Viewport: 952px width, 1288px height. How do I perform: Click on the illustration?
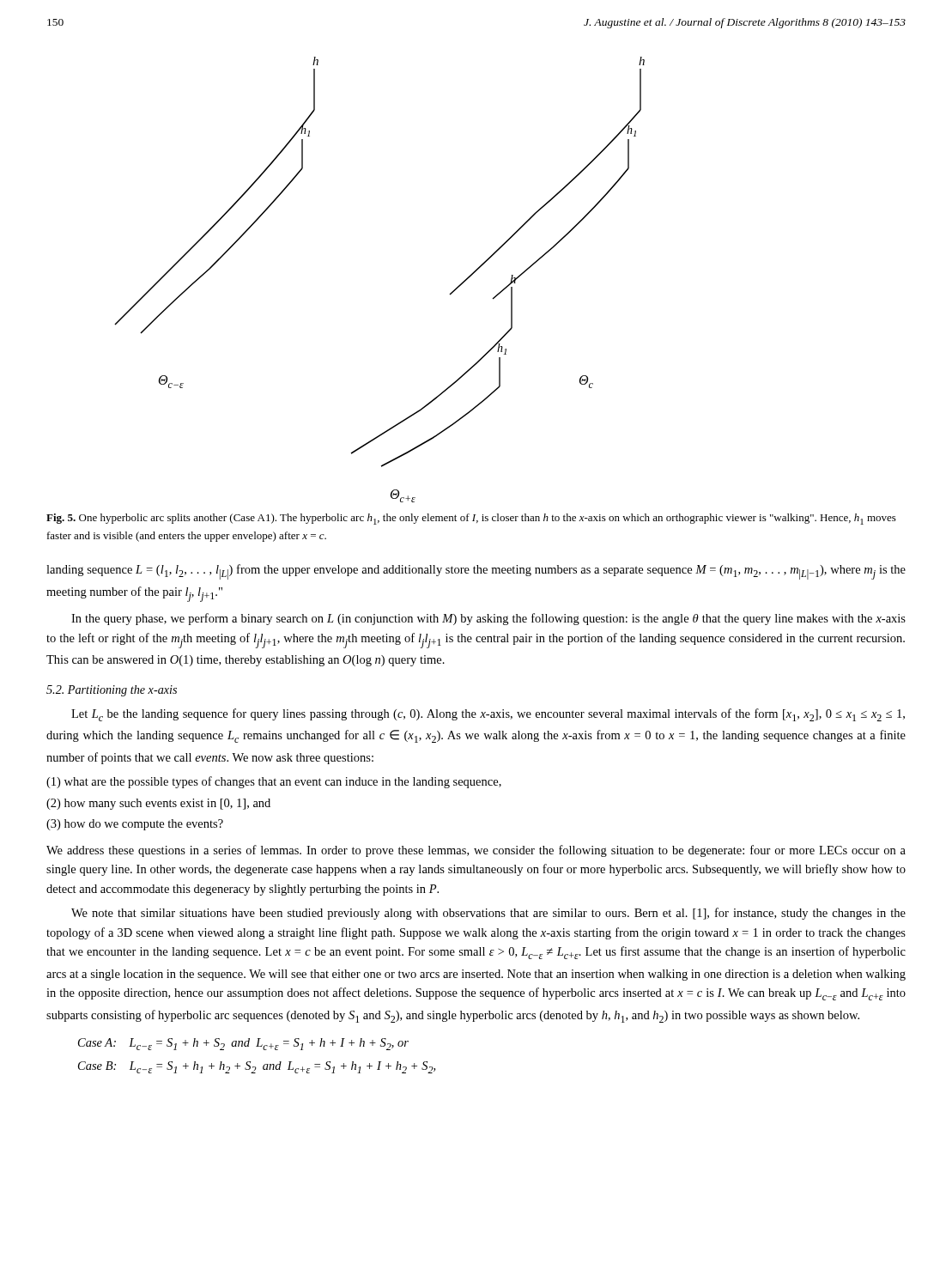(x=476, y=268)
